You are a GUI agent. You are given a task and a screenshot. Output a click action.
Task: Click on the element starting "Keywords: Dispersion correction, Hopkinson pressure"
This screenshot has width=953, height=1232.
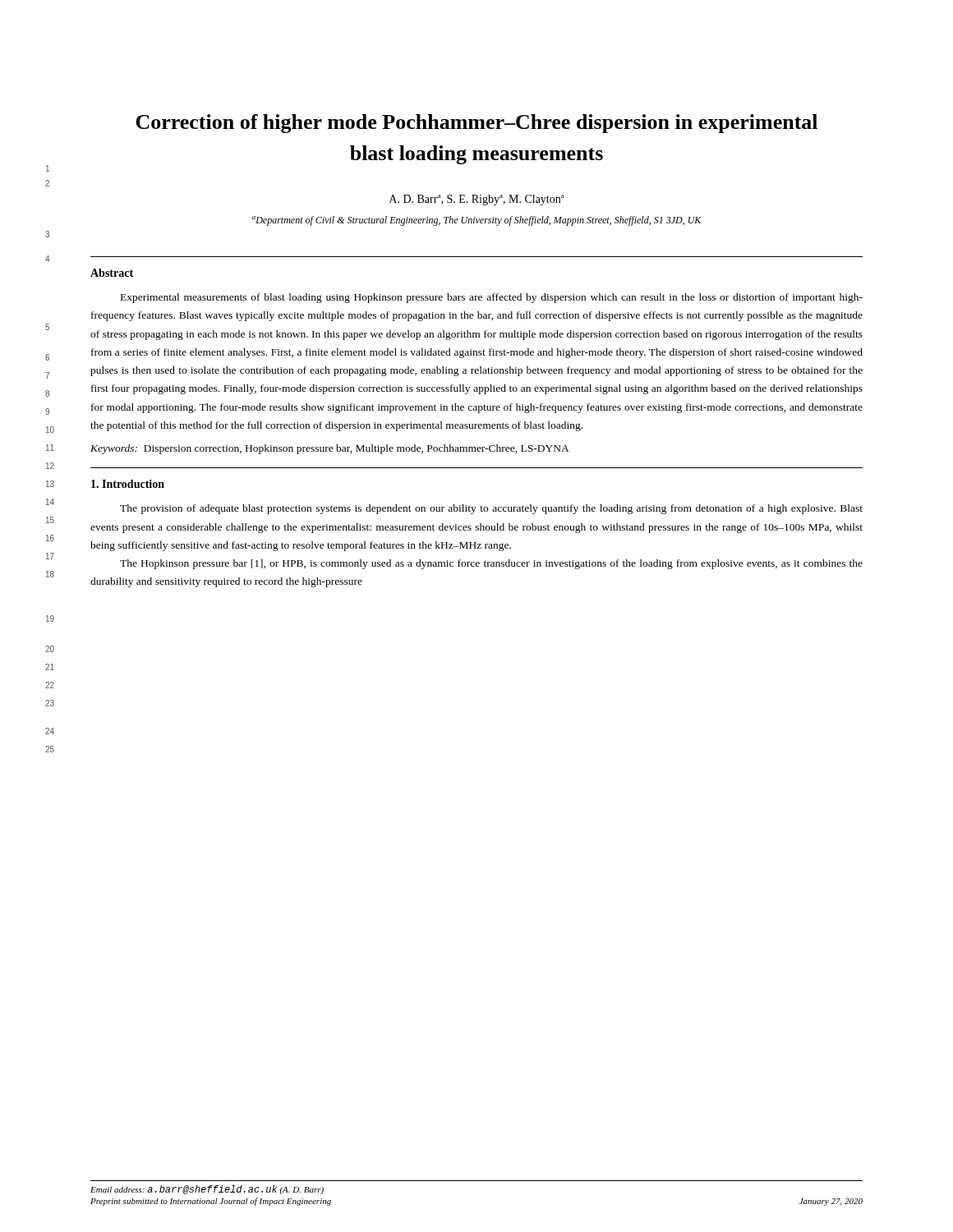point(330,448)
